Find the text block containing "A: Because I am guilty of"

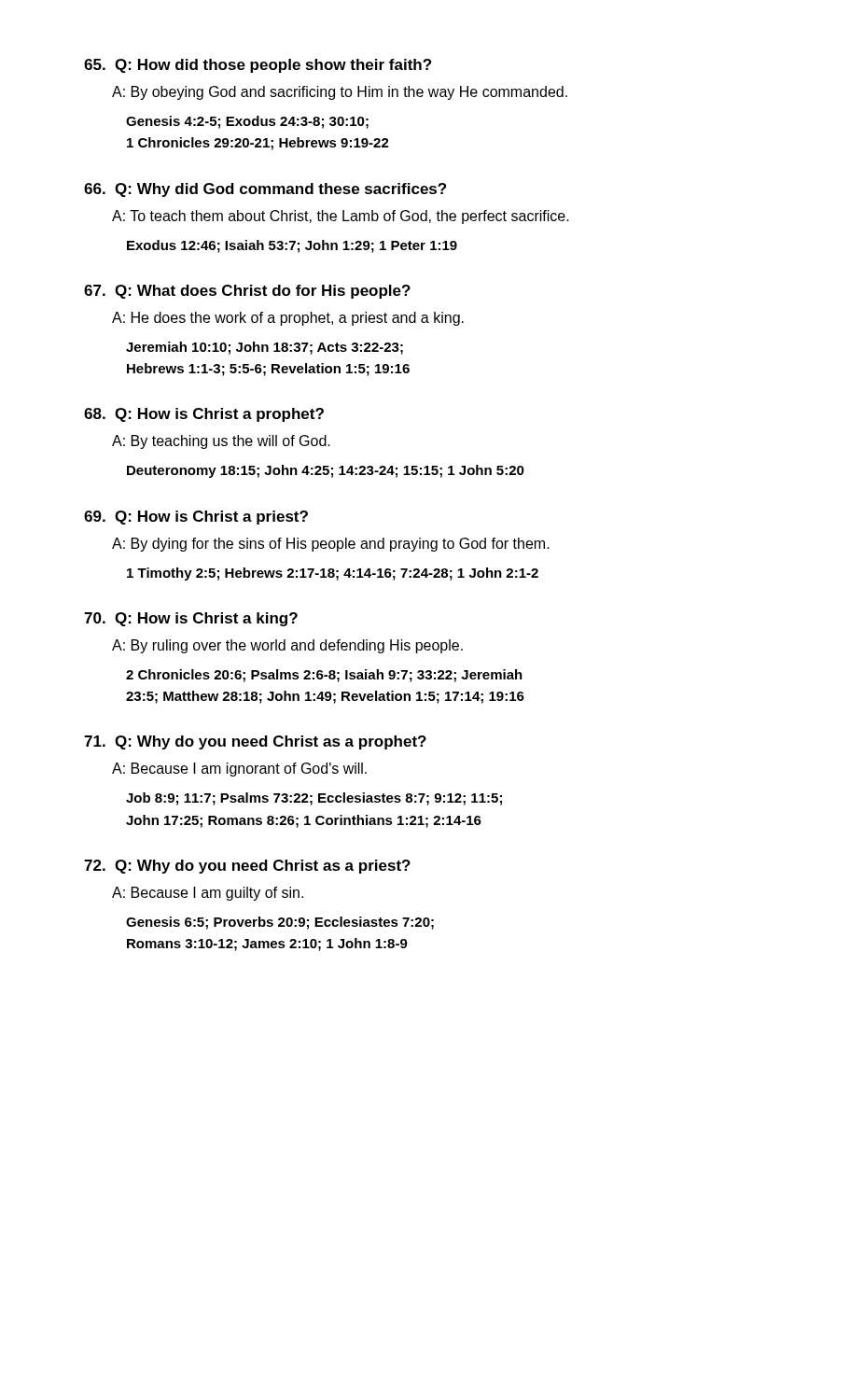pos(208,892)
